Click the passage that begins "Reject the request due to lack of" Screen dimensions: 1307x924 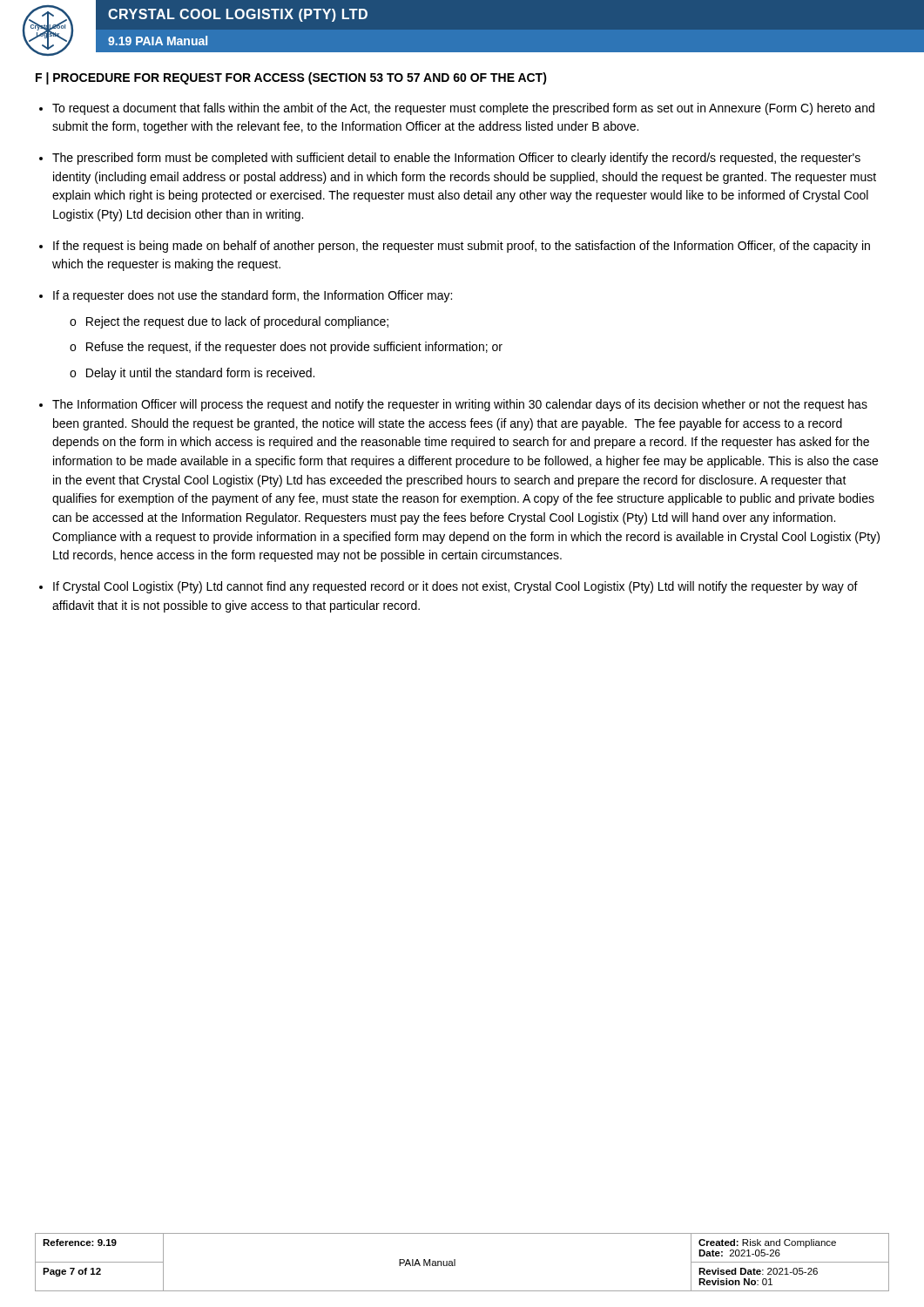(237, 321)
